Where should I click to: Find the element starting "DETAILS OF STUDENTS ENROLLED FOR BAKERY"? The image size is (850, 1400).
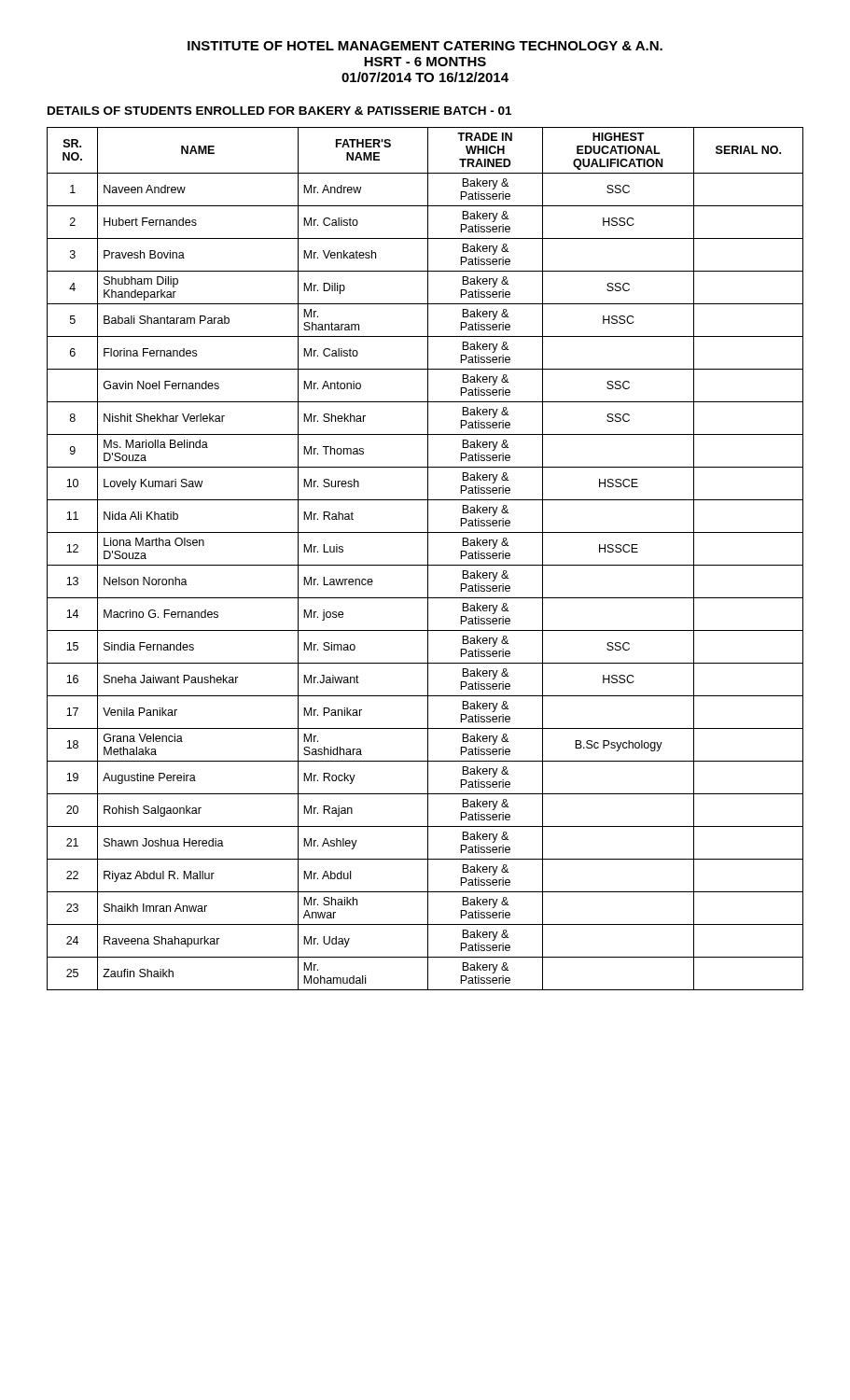point(279,111)
